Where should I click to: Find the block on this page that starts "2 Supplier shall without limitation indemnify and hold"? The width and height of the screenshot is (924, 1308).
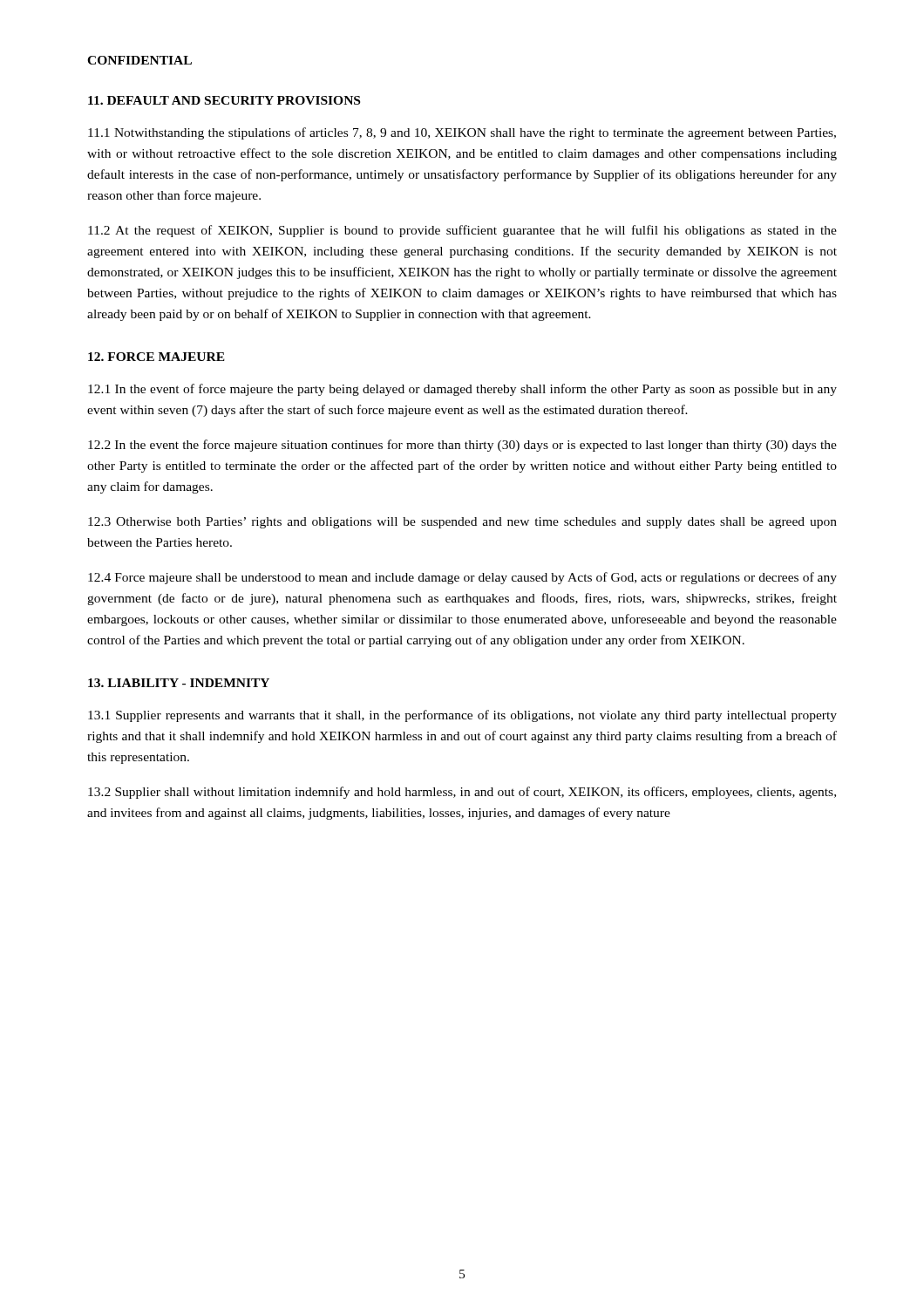pyautogui.click(x=462, y=802)
